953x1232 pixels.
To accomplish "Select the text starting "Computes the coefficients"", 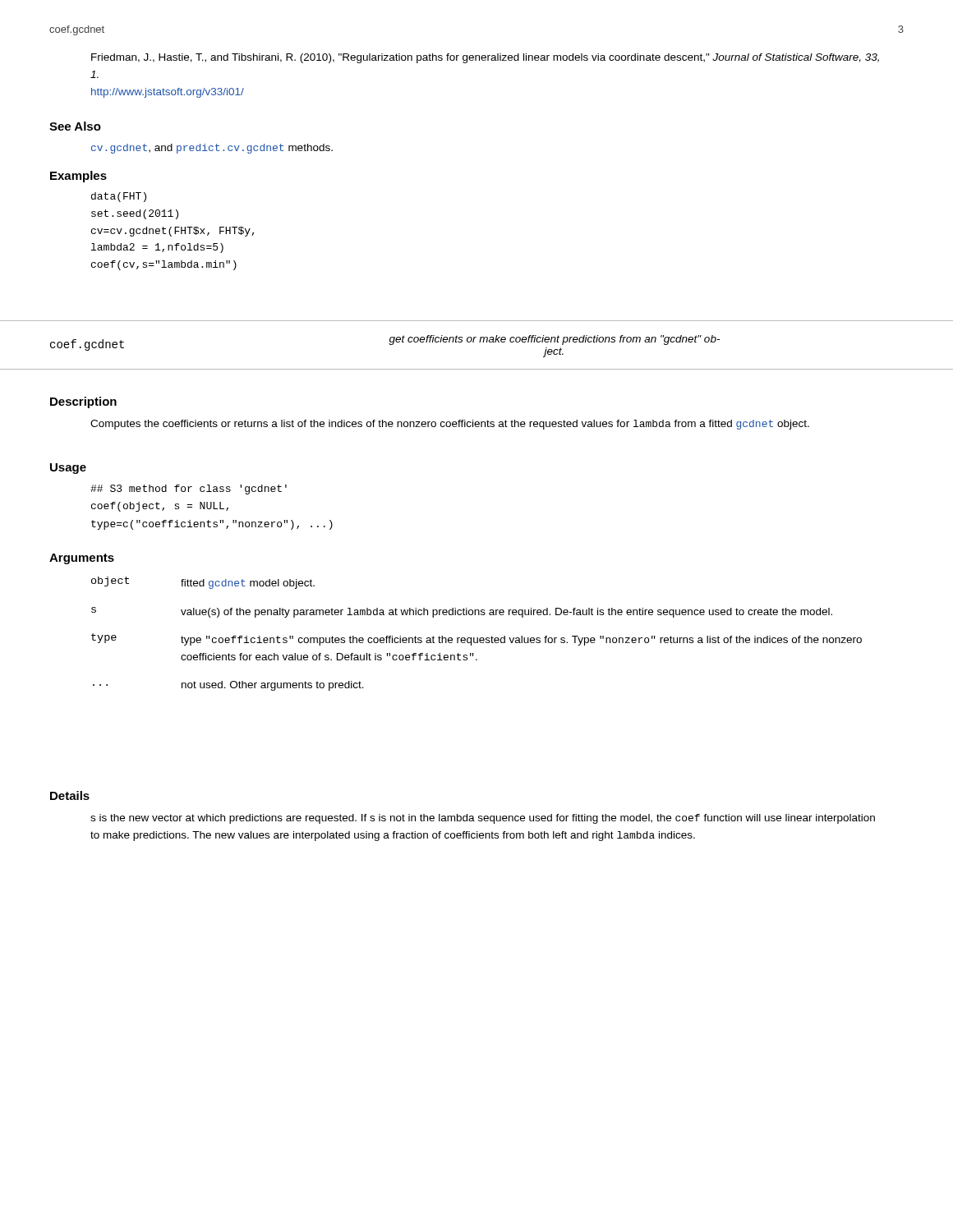I will point(450,424).
